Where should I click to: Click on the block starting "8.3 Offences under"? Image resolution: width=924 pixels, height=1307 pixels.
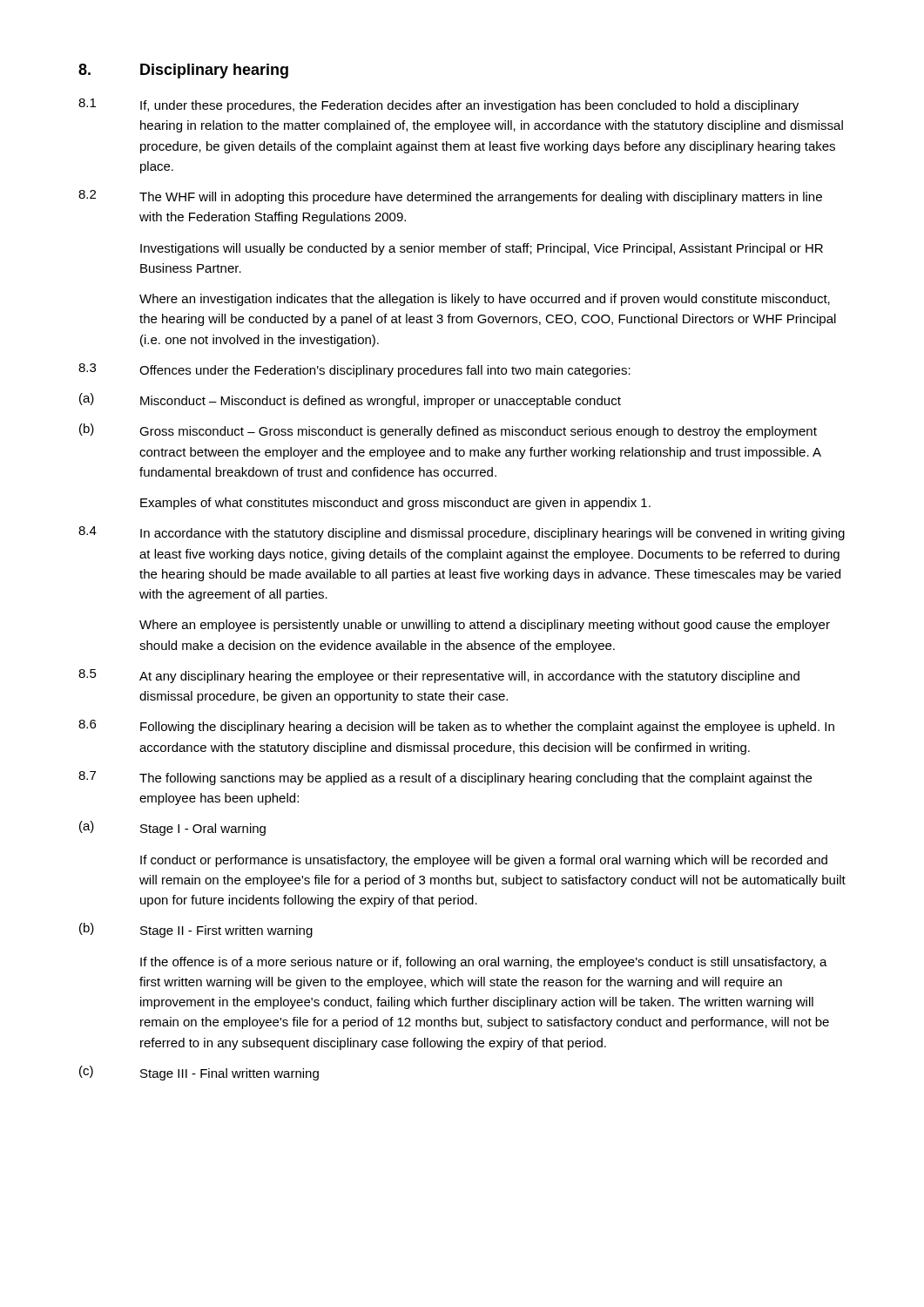[x=462, y=370]
